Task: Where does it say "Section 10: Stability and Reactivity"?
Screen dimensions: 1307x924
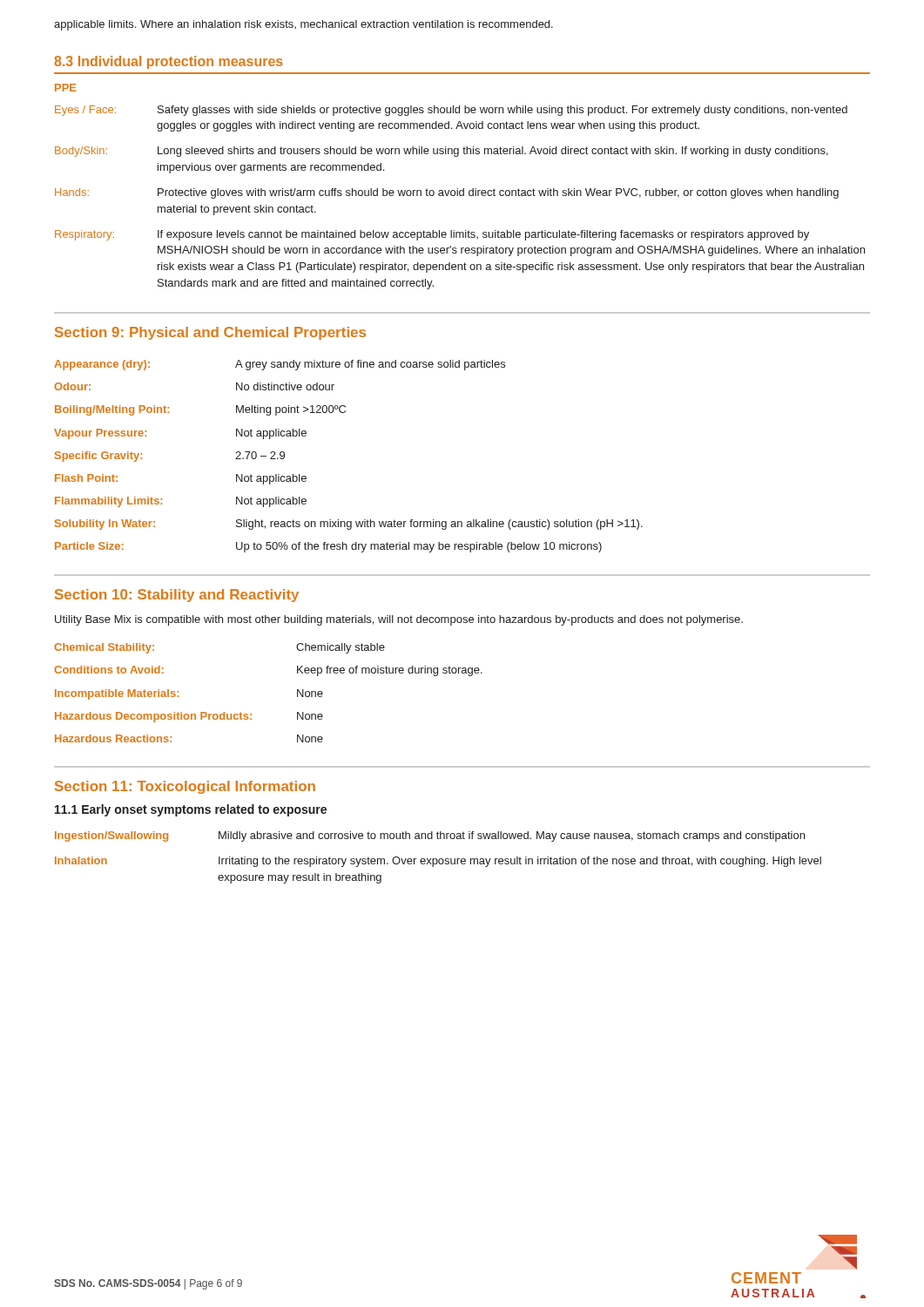Action: coord(177,594)
